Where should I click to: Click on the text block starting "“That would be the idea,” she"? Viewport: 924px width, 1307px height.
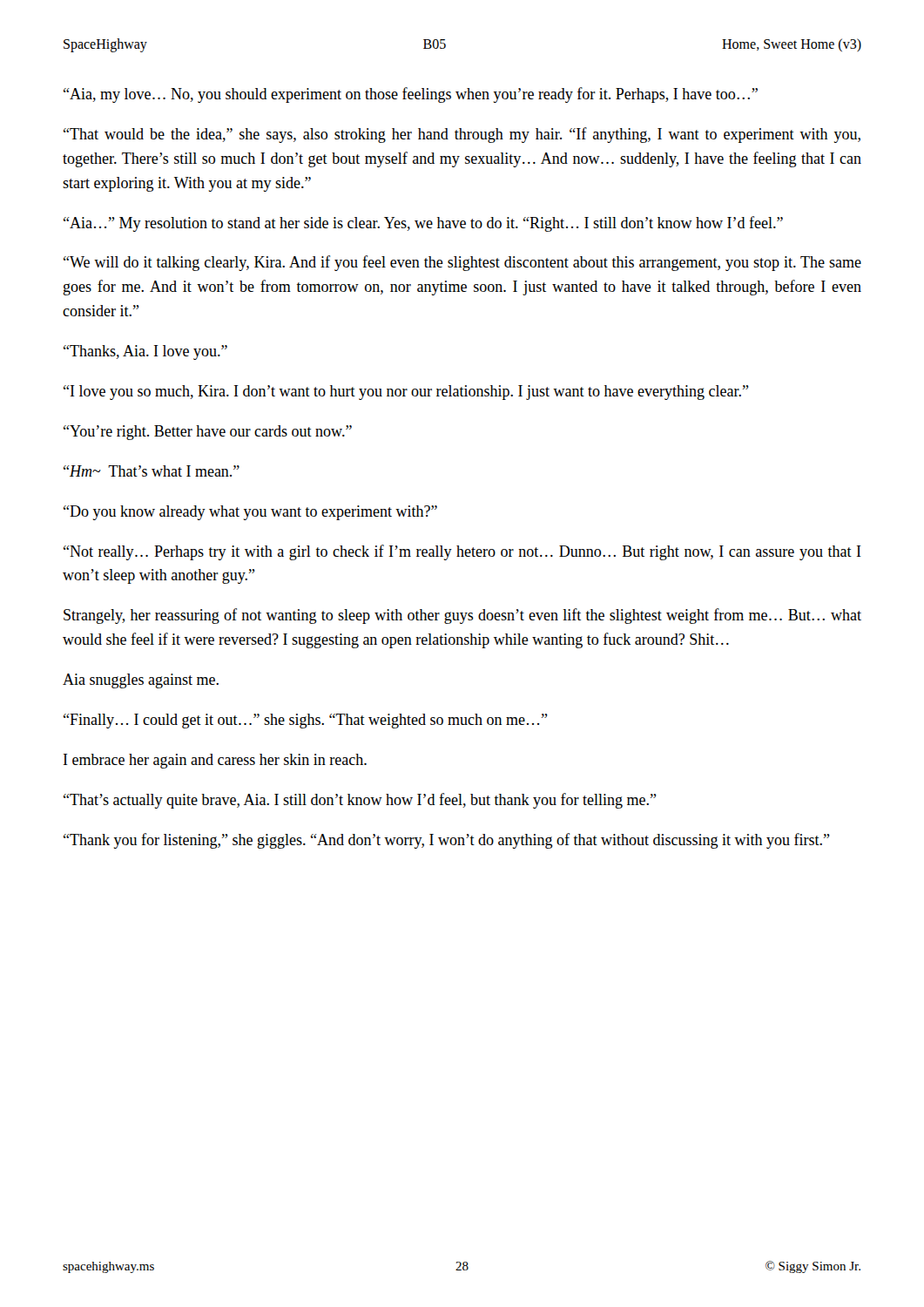[462, 158]
